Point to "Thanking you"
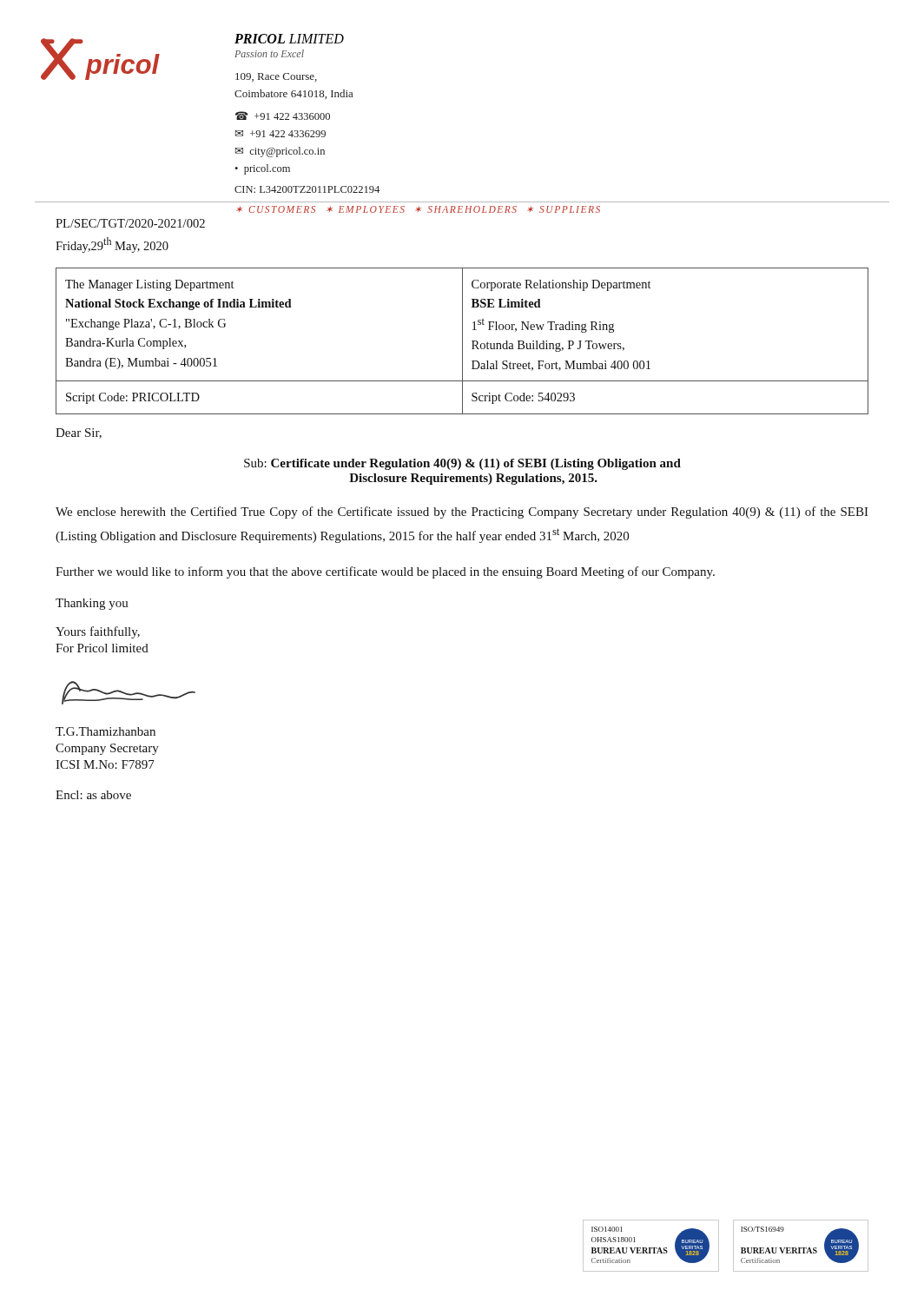 [92, 603]
